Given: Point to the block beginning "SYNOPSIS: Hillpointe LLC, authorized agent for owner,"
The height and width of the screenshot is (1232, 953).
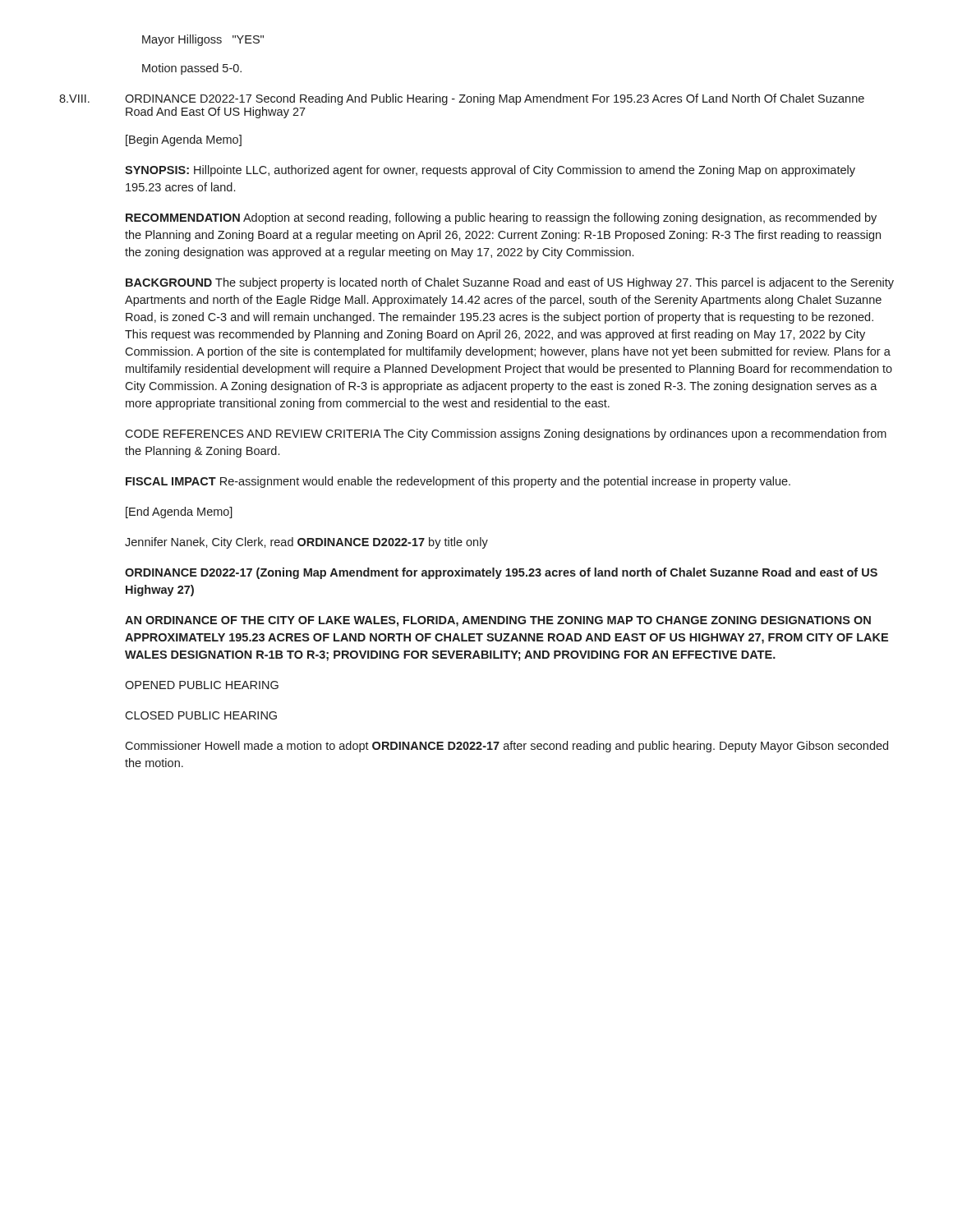Looking at the screenshot, I should pos(509,179).
